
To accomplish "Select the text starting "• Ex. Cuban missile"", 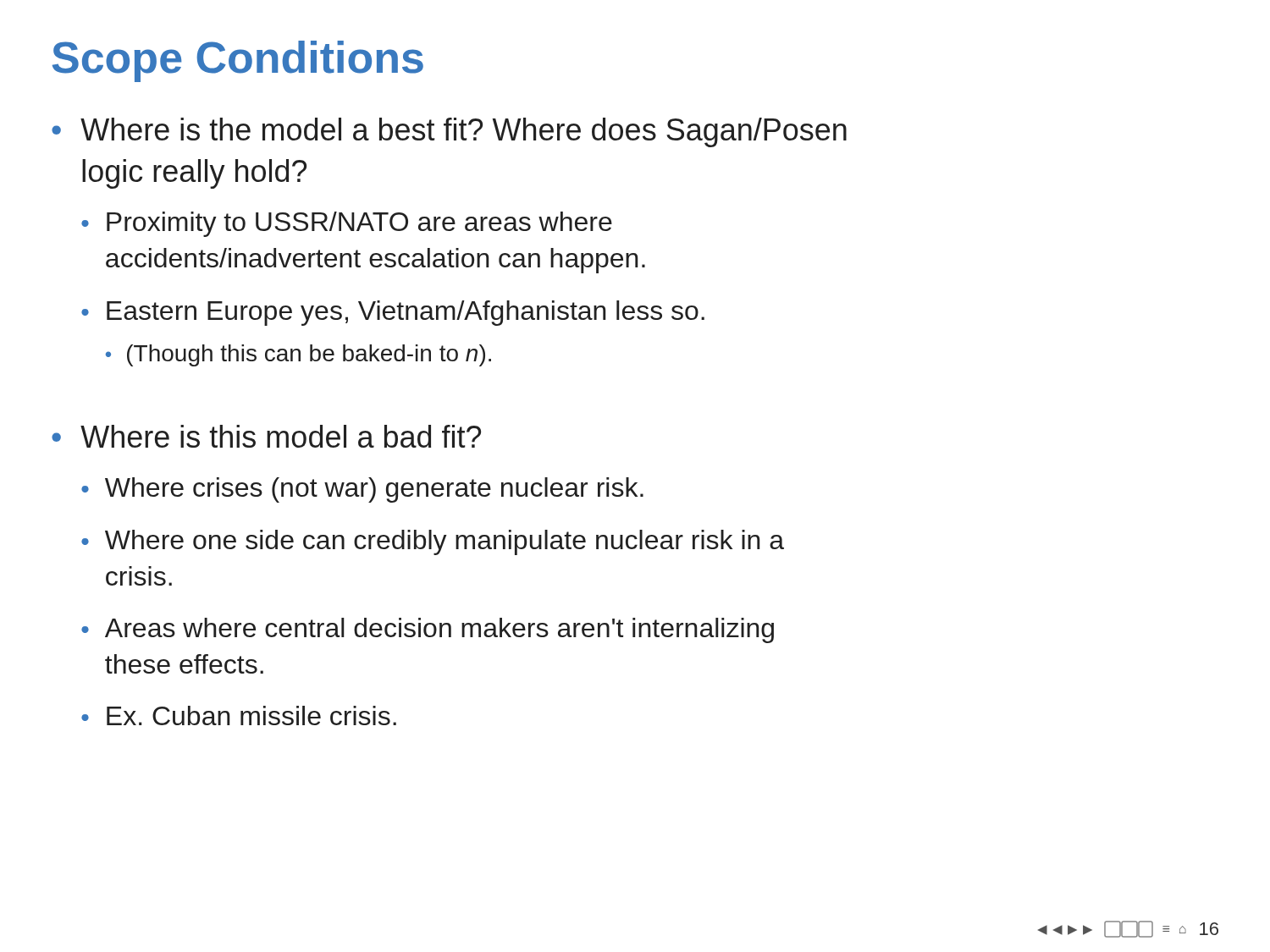I will [x=240, y=717].
